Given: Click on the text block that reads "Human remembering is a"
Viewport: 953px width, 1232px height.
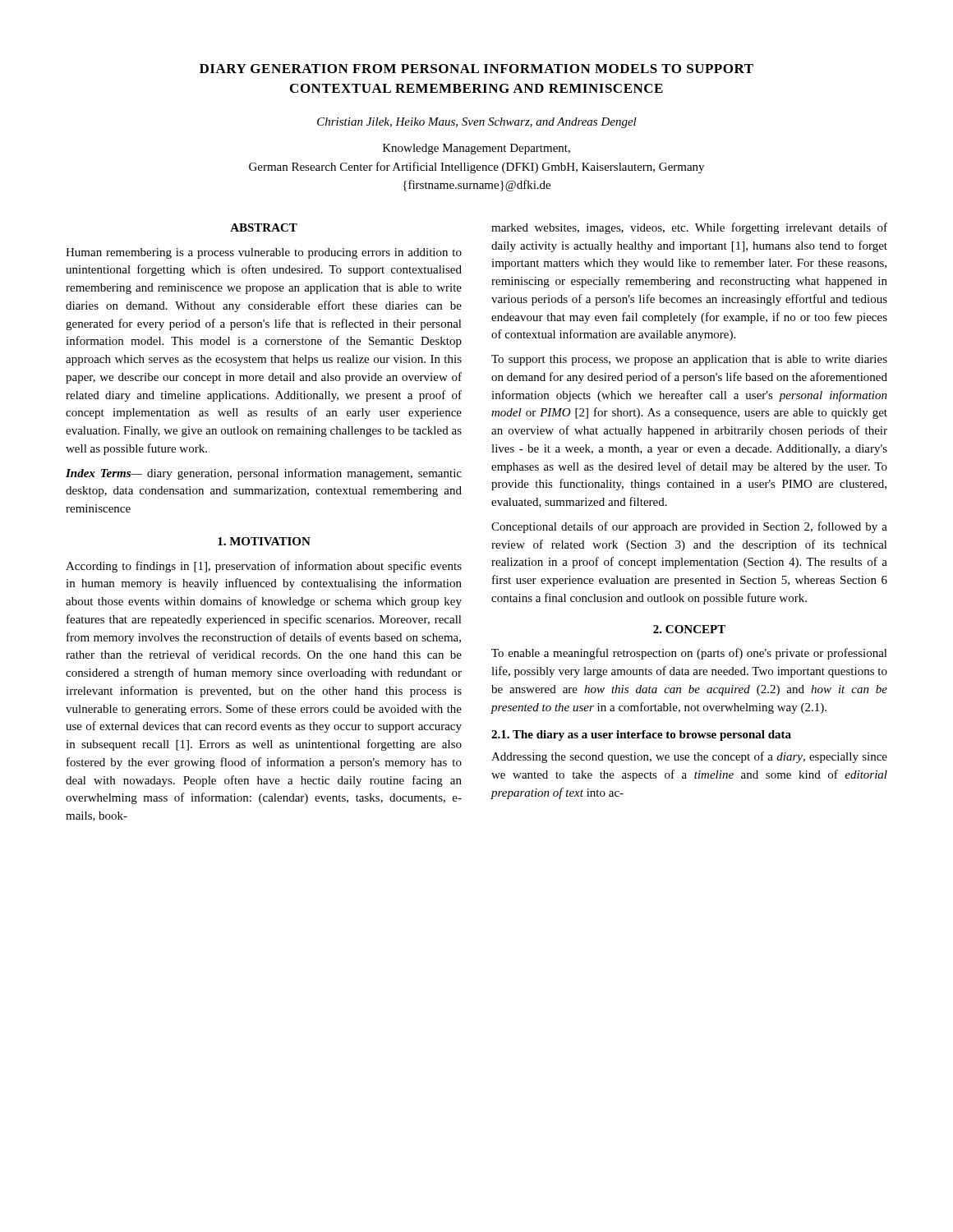Looking at the screenshot, I should (x=264, y=351).
